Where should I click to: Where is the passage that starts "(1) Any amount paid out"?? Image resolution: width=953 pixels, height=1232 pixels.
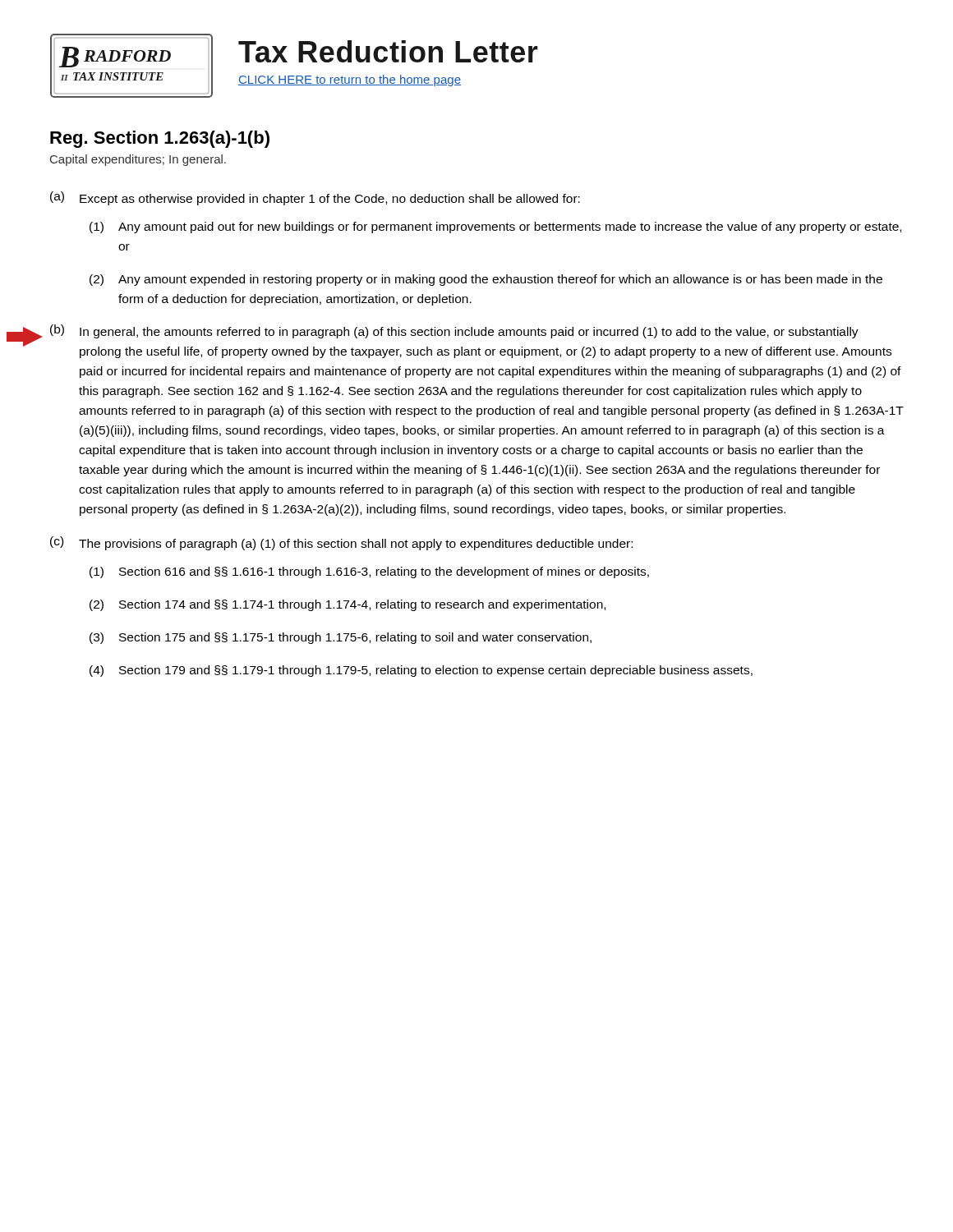(496, 237)
